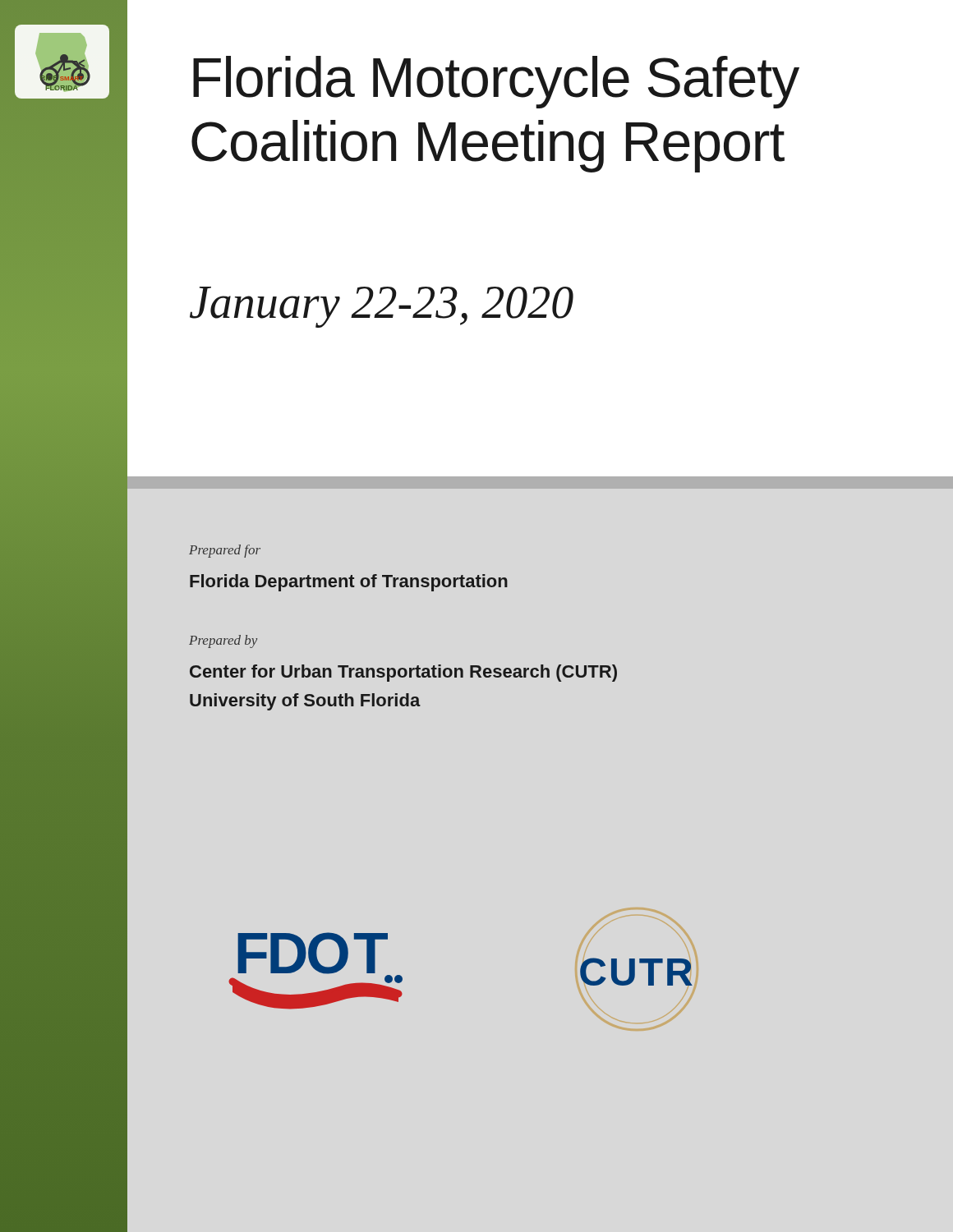Find the text that reads "January 22-23, 2020"
This screenshot has height=1232, width=953.
(381, 302)
